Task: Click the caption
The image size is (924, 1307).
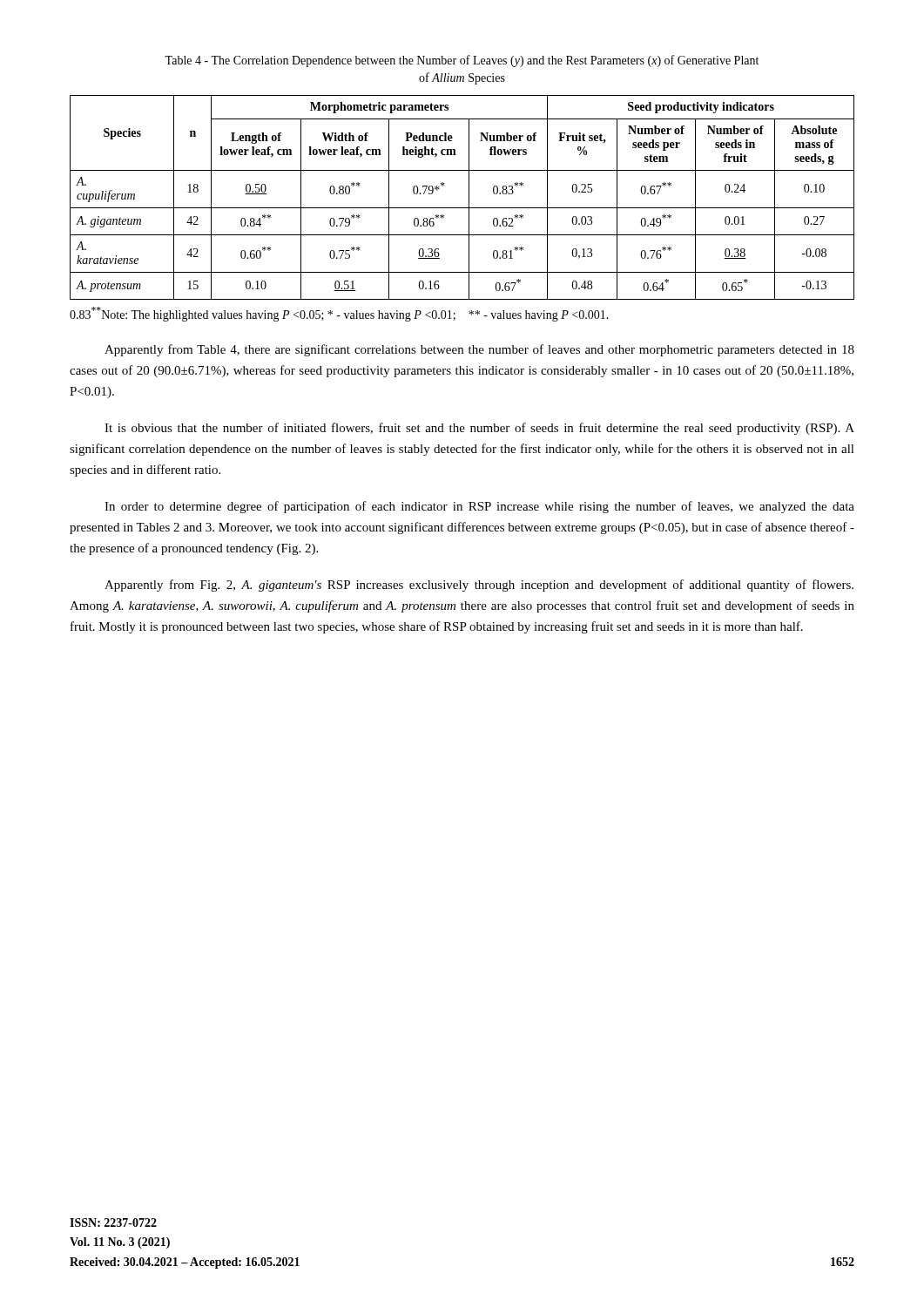Action: point(462,69)
